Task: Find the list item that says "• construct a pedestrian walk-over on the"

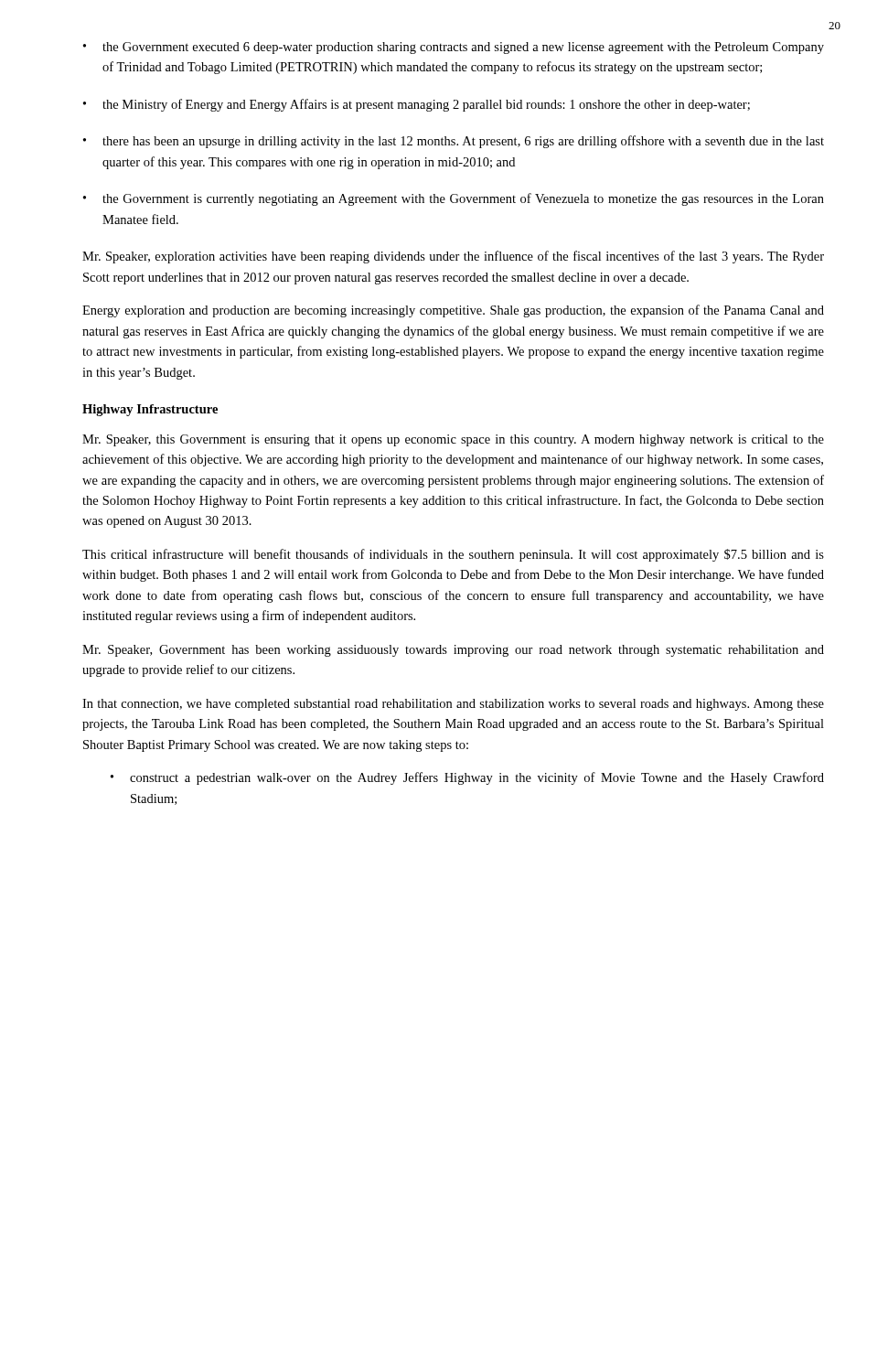Action: pos(467,788)
